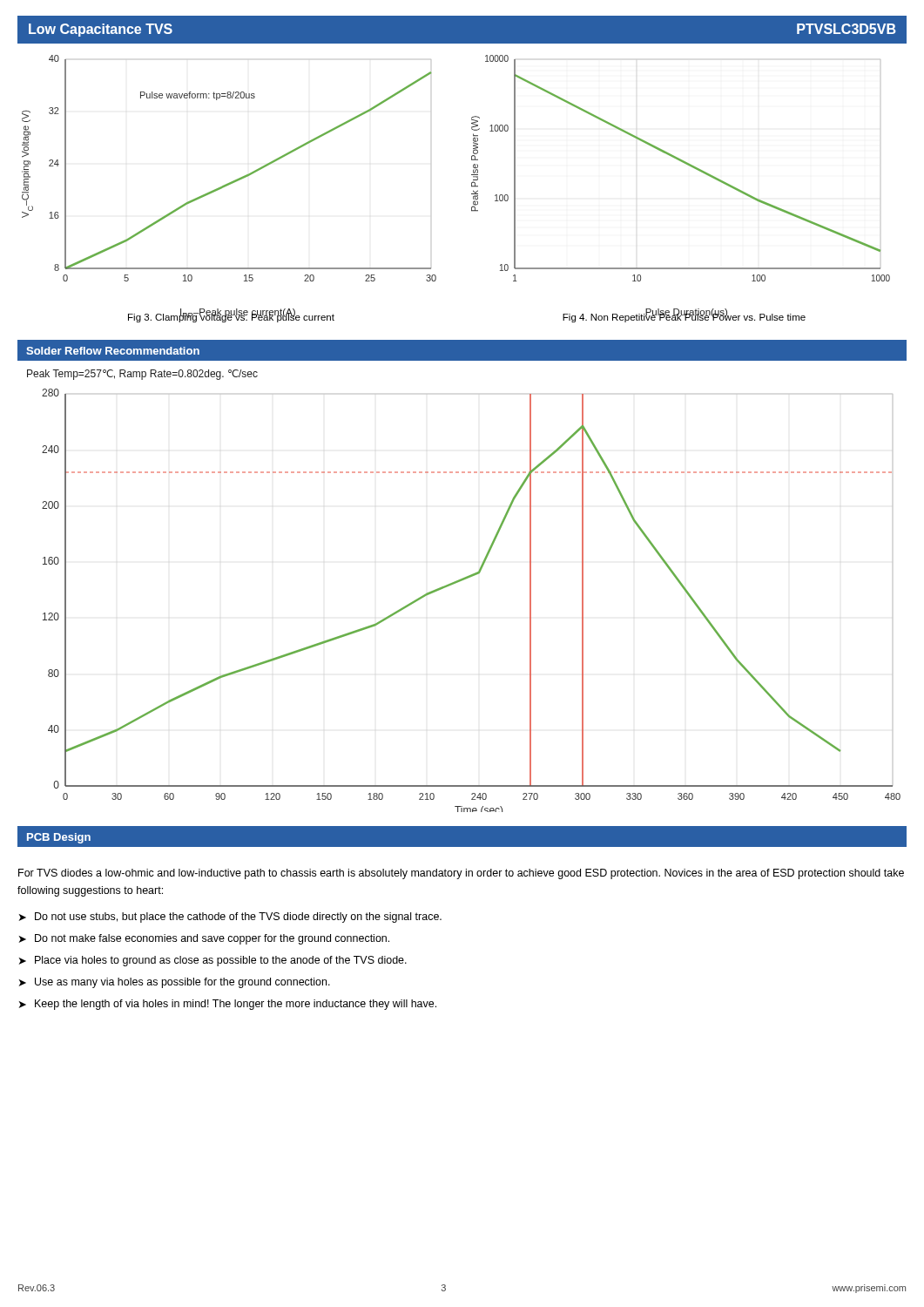Find the block on this page that starts "➤ Do not use stubs, but place the"

(x=230, y=917)
